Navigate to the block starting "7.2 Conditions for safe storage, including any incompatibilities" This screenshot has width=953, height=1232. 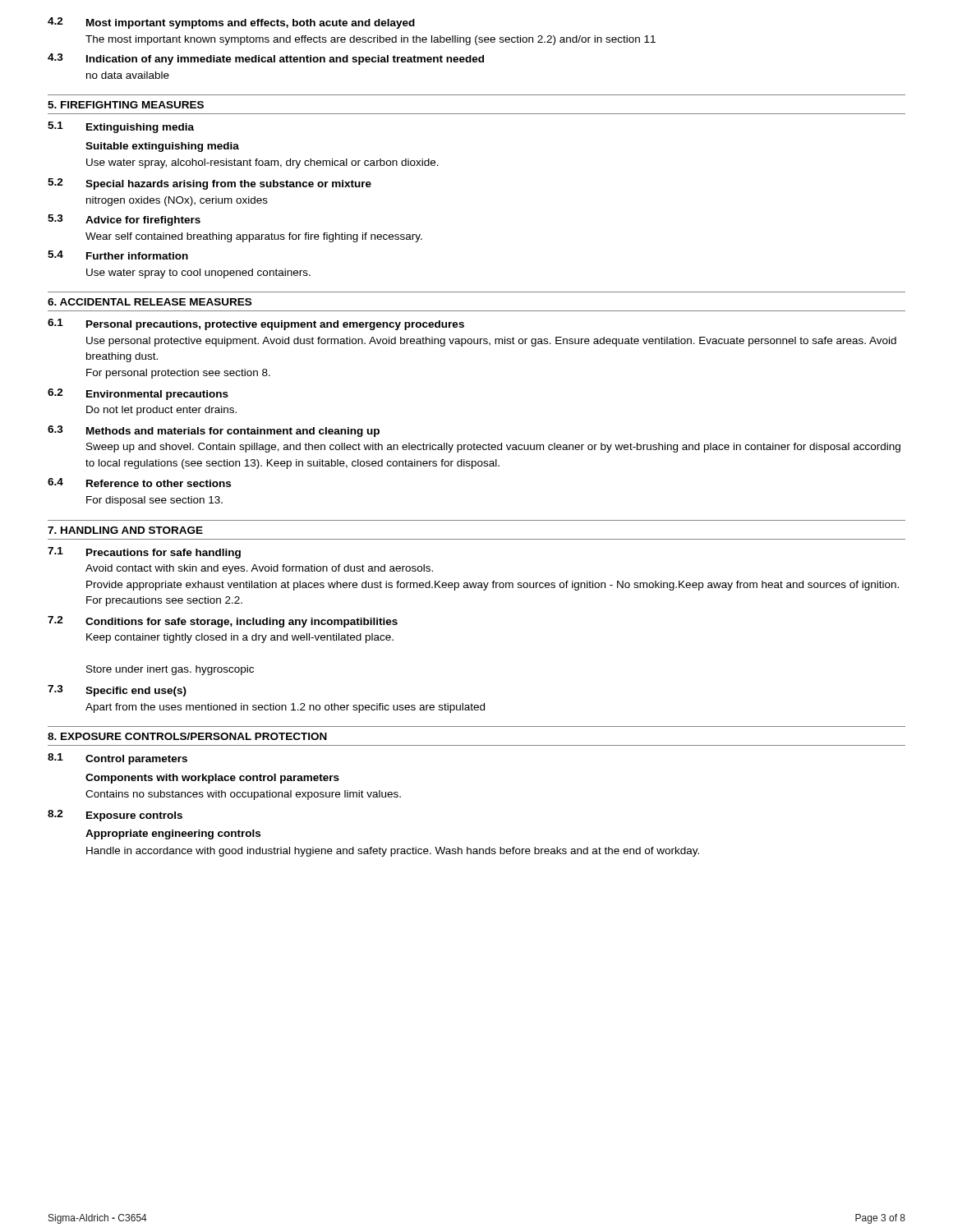pos(223,622)
